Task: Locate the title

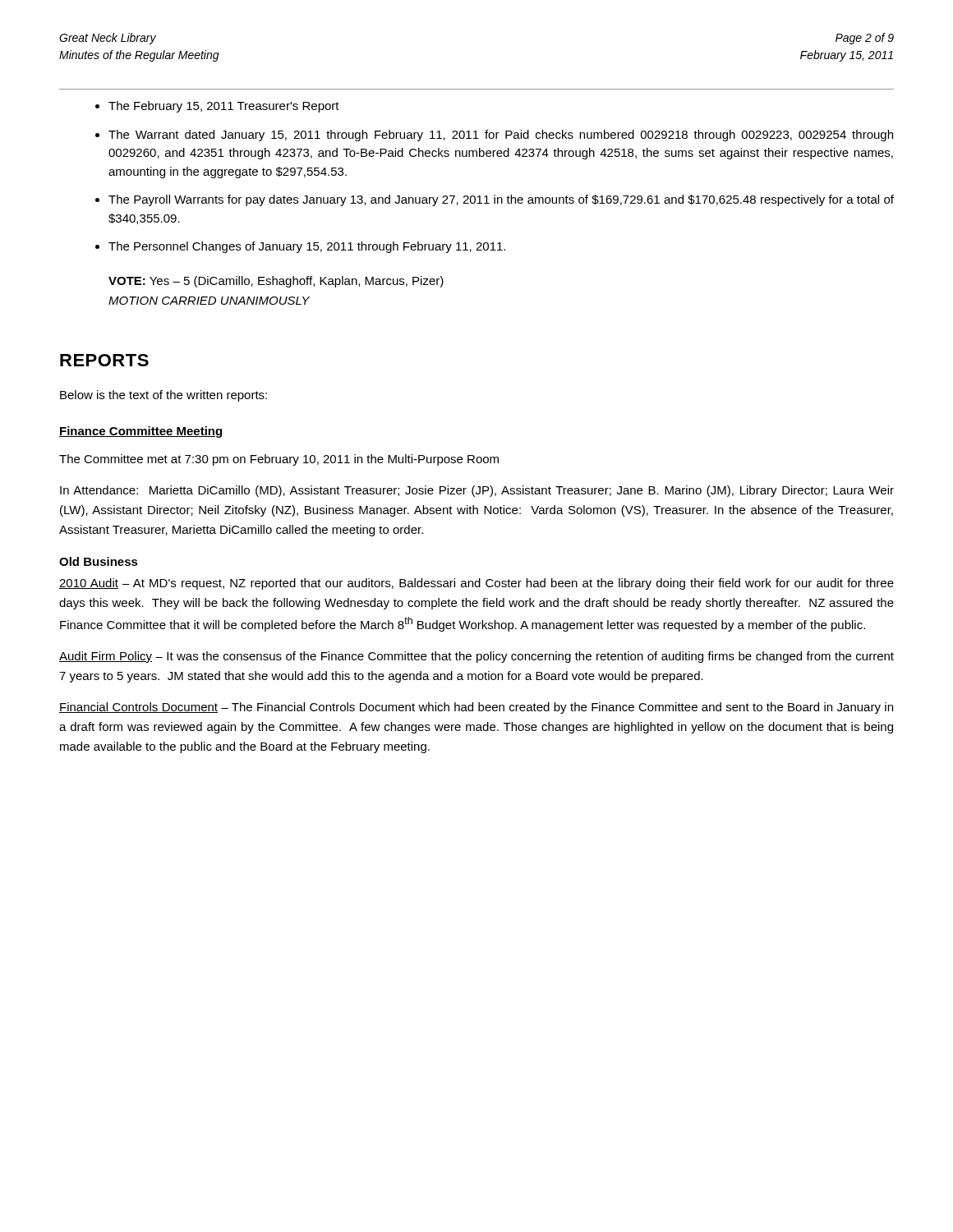Action: tap(104, 360)
